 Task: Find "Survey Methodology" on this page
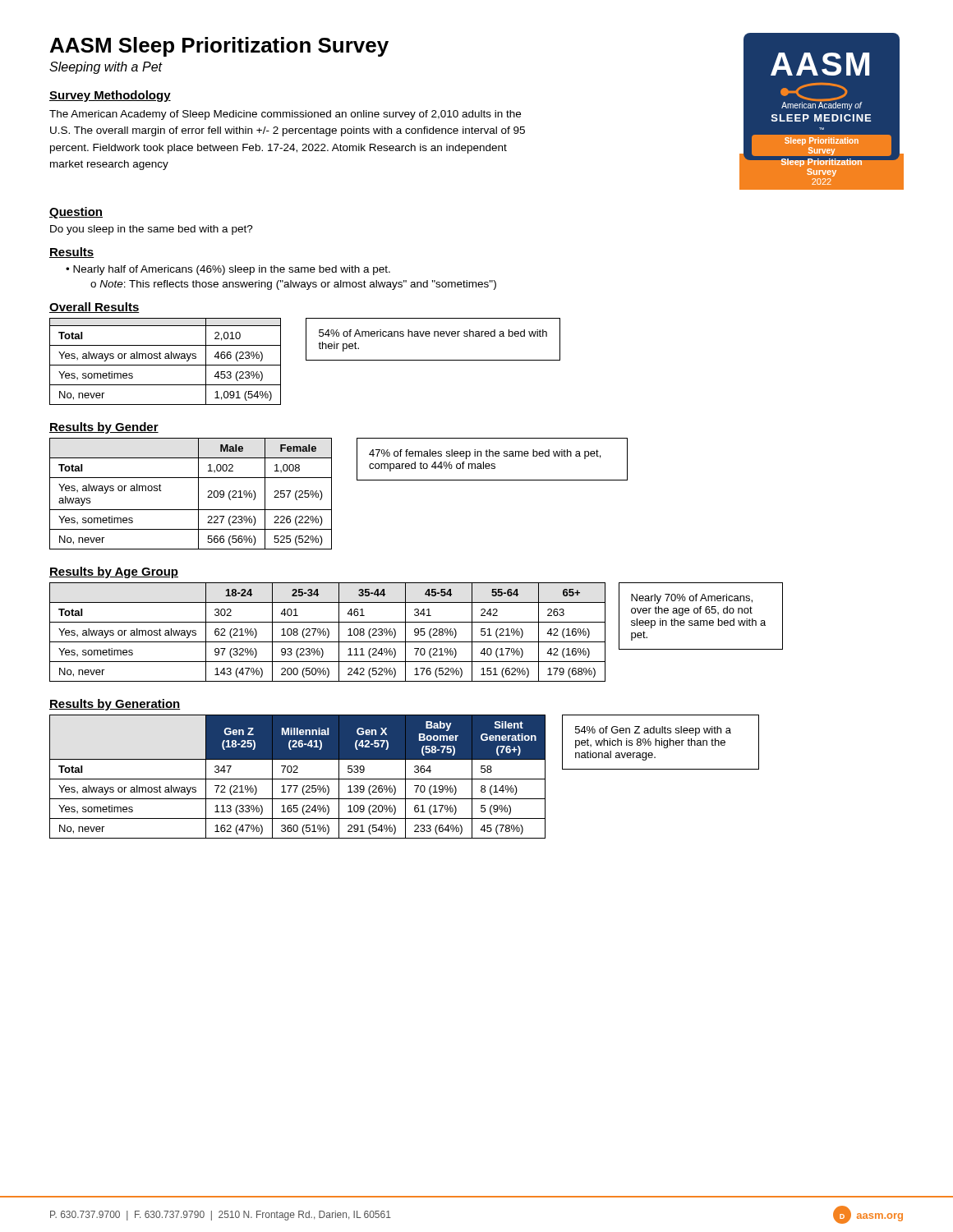110,95
